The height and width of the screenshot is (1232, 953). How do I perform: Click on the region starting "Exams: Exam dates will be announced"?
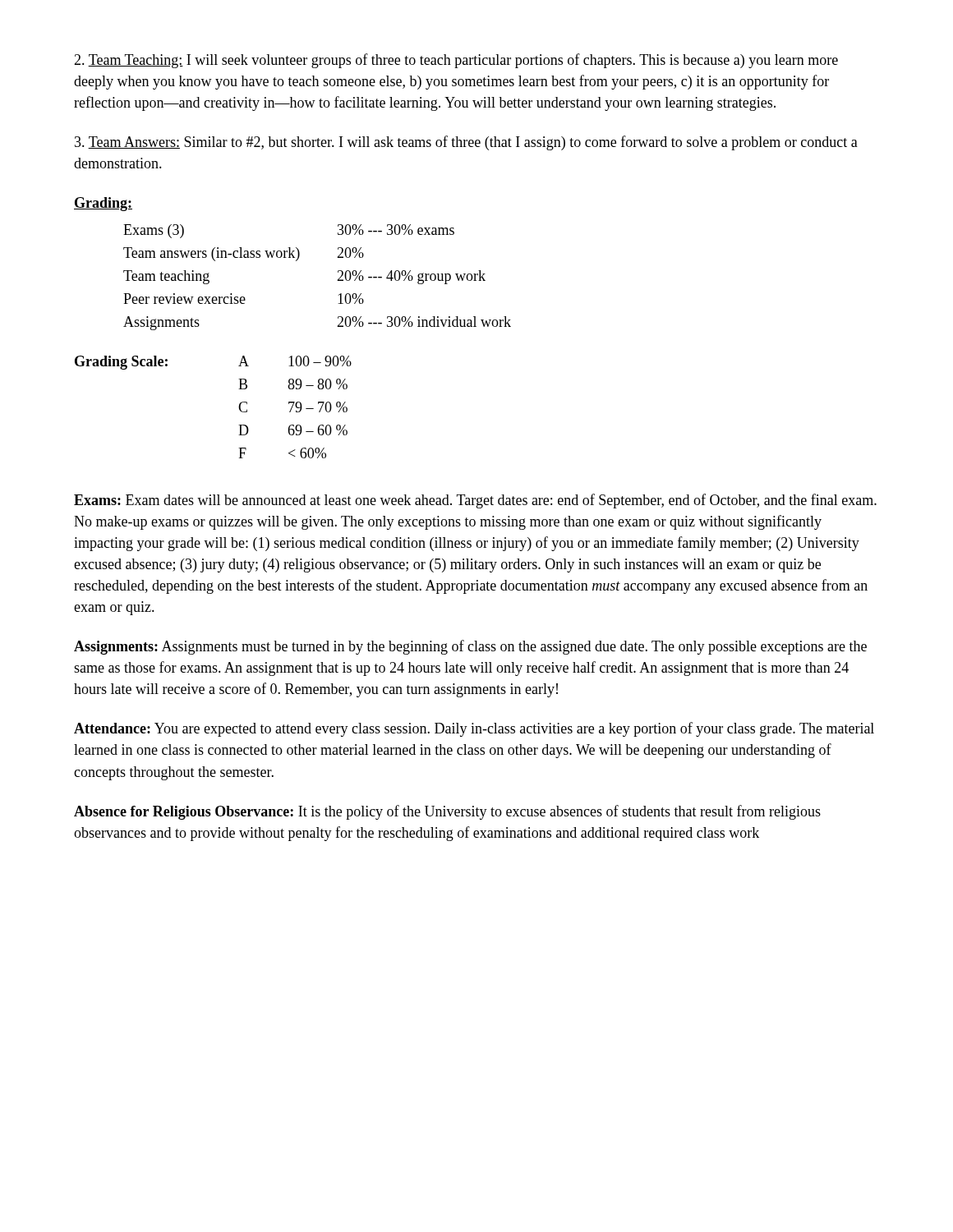[476, 553]
